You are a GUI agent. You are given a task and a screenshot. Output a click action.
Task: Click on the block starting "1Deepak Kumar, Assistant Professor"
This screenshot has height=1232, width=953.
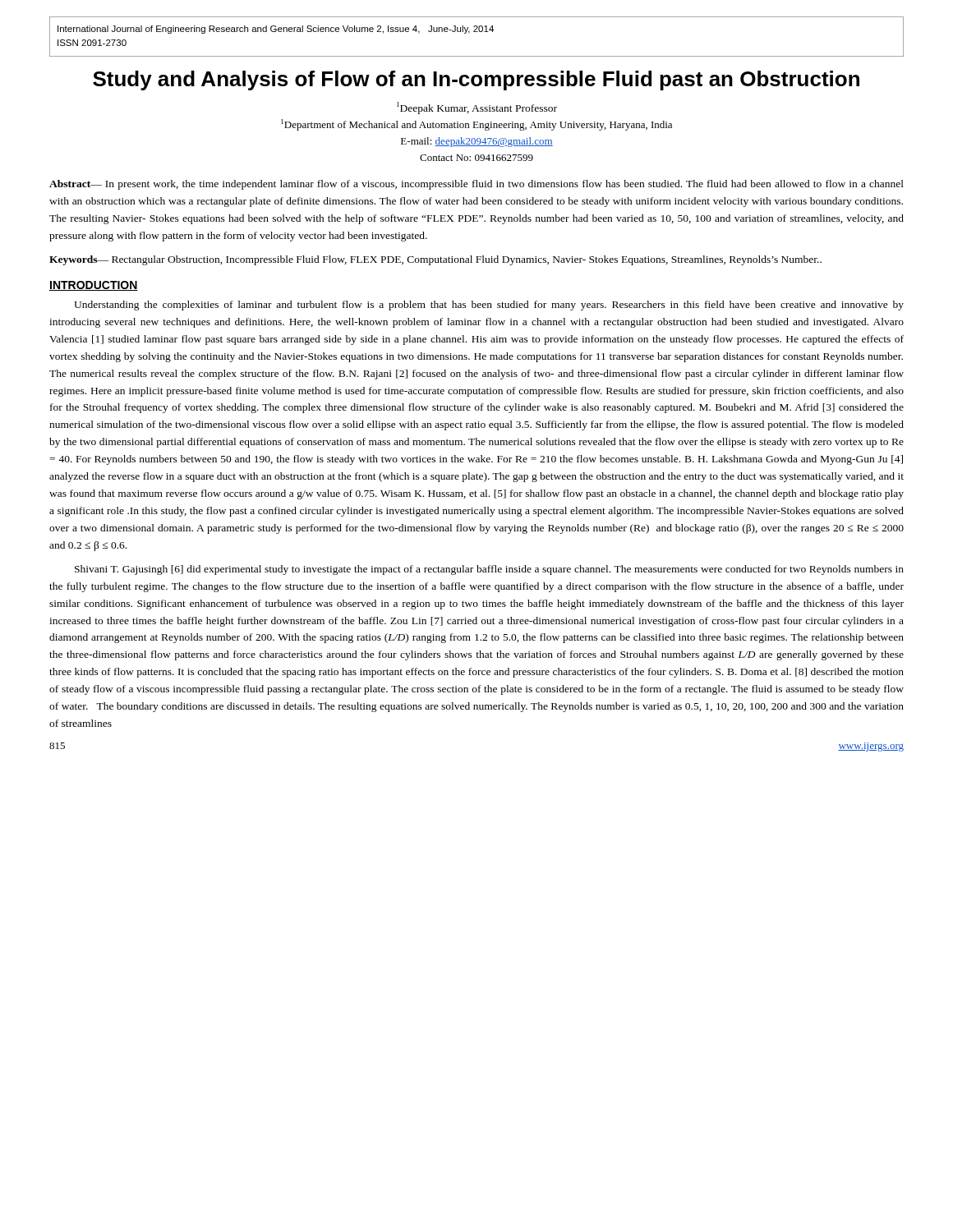point(476,107)
